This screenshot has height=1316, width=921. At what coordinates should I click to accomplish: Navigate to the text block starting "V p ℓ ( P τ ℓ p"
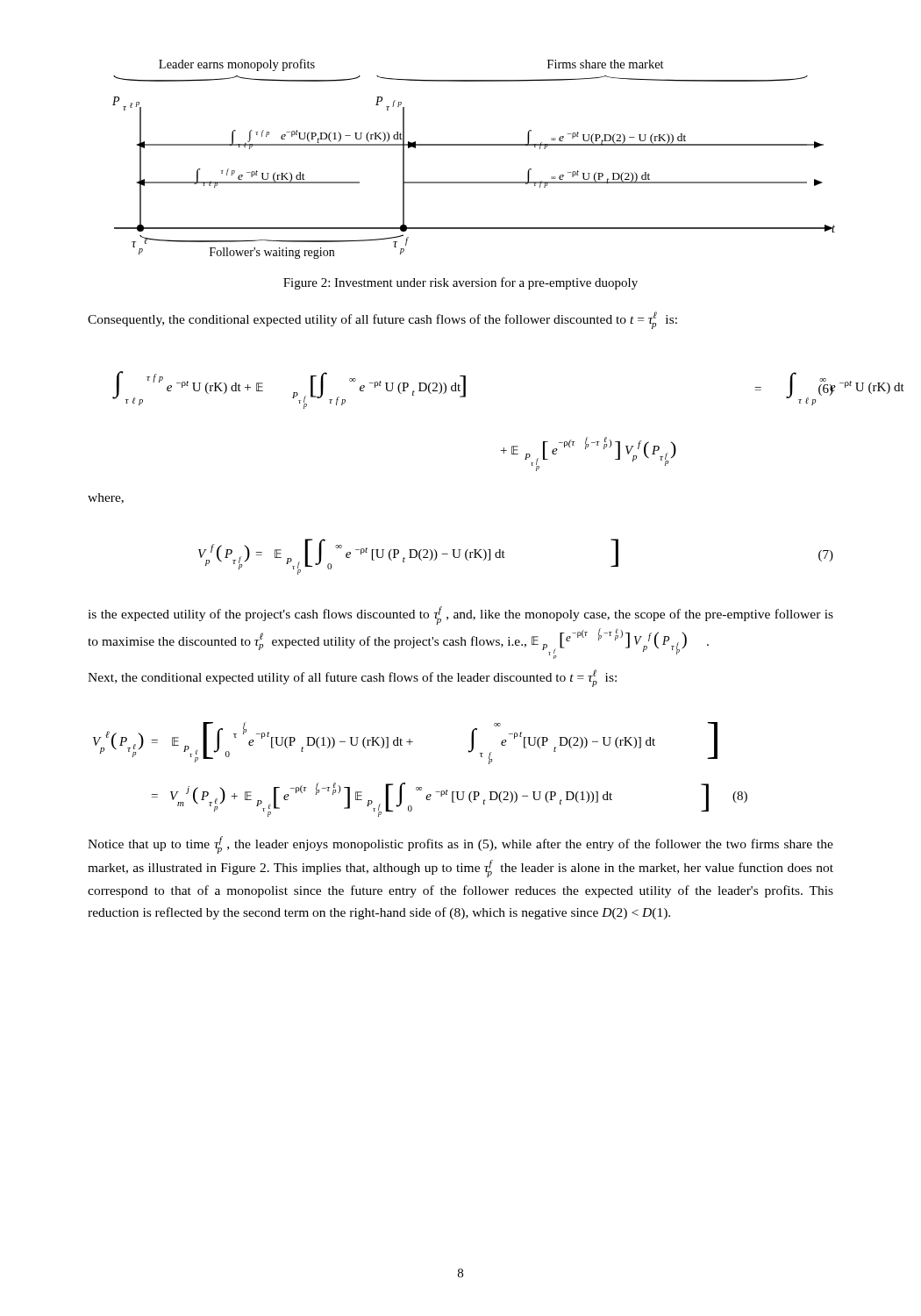pos(460,761)
